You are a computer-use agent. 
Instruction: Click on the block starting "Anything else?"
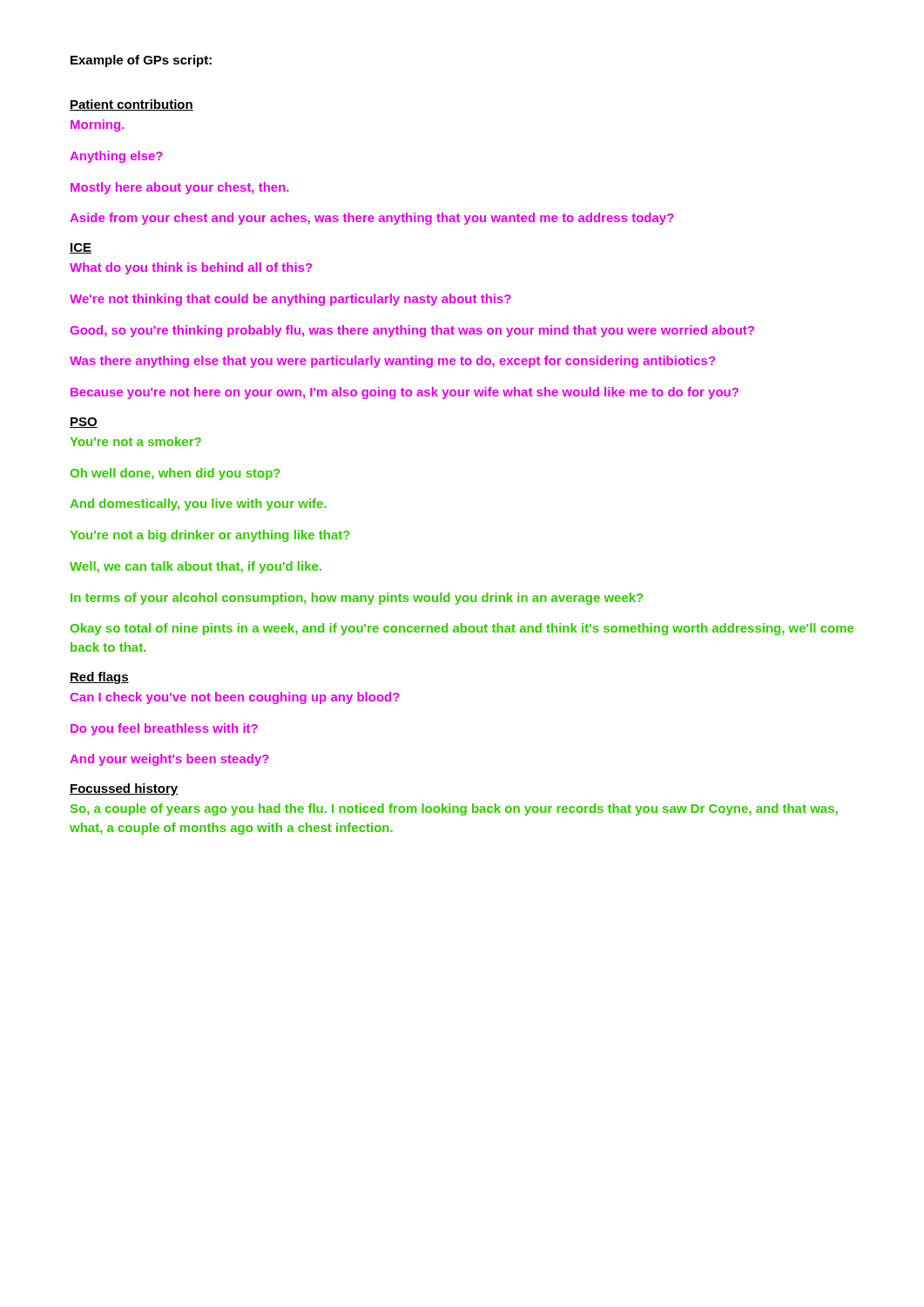[x=116, y=157]
